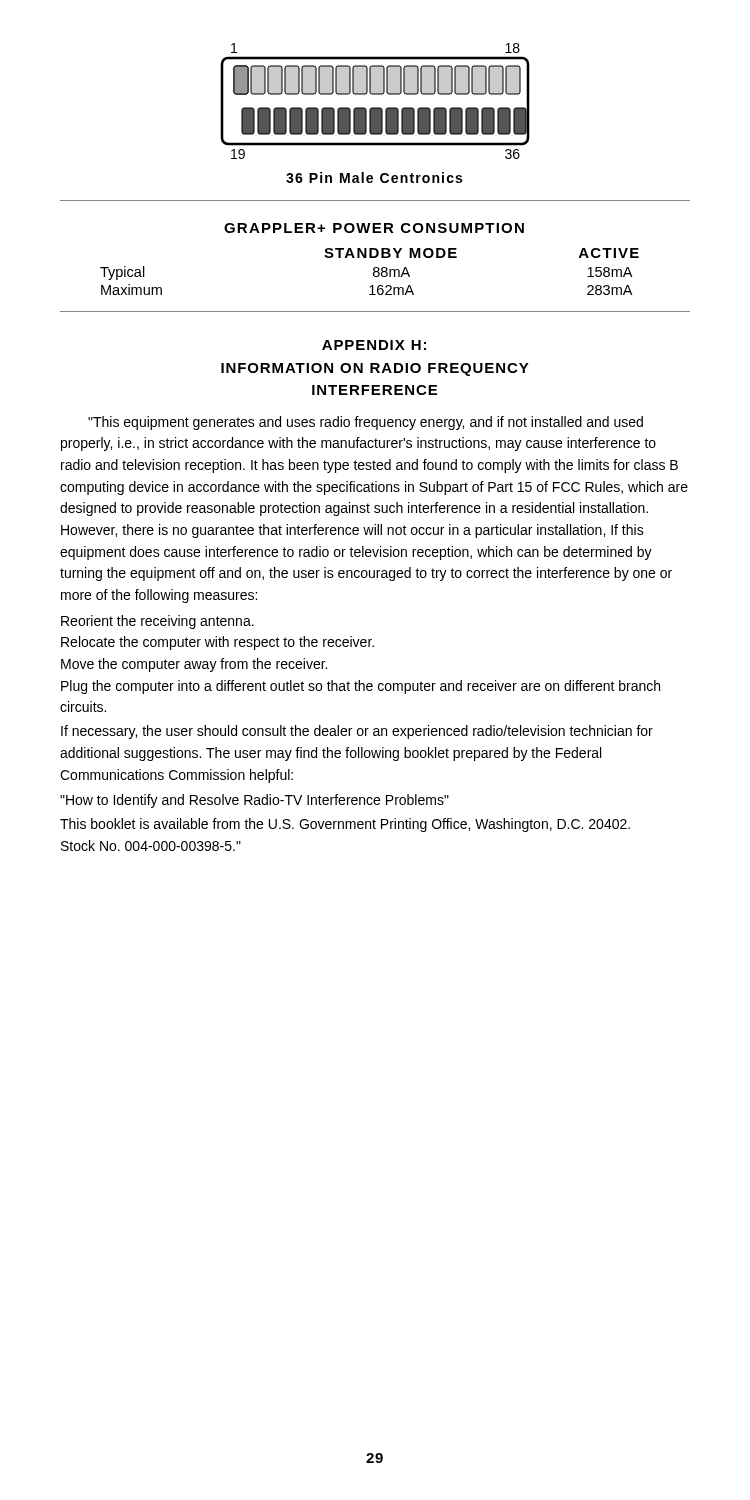Find the schematic

click(375, 101)
